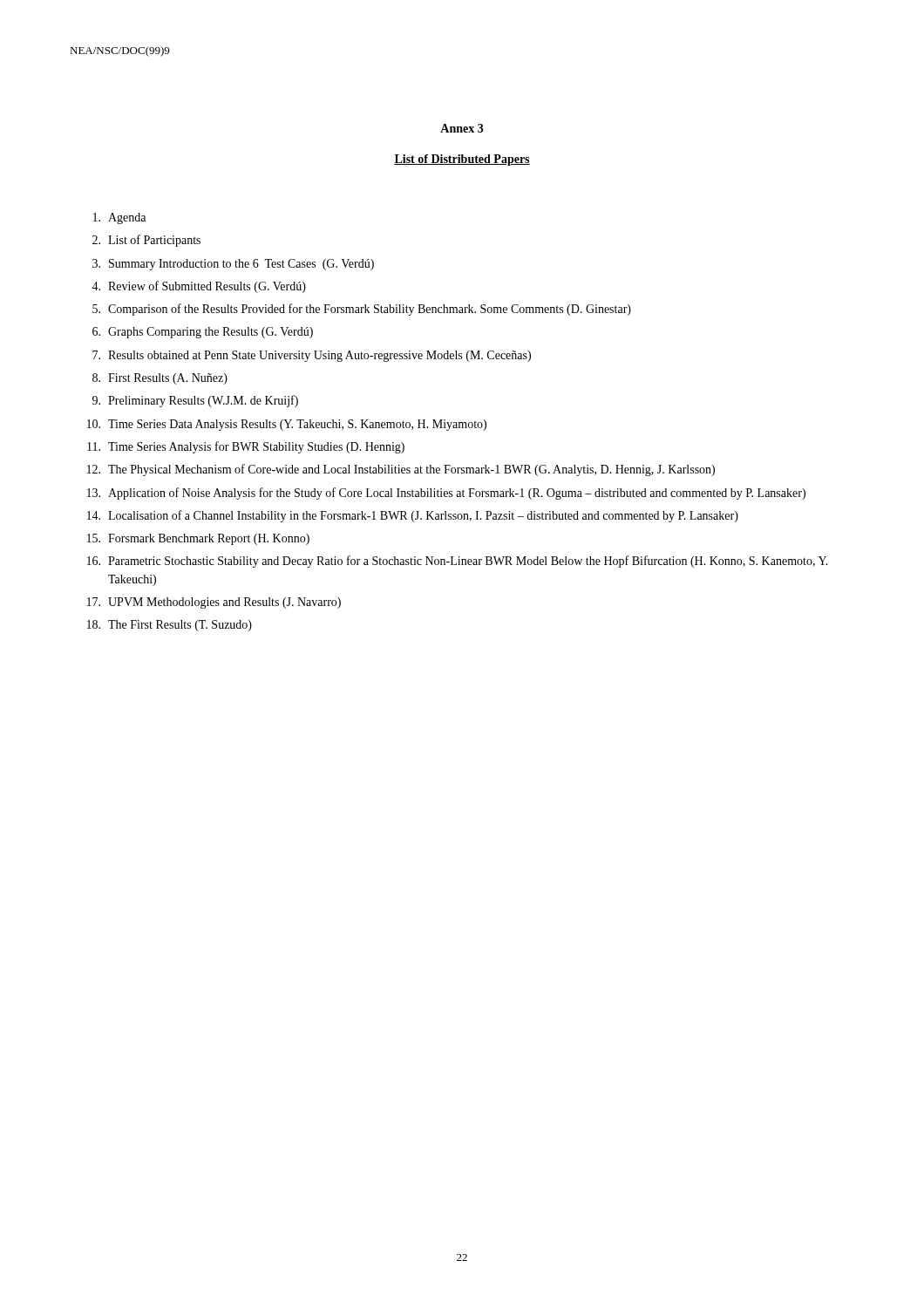
Task: Select the block starting "List of Distributed Papers"
Action: click(462, 159)
